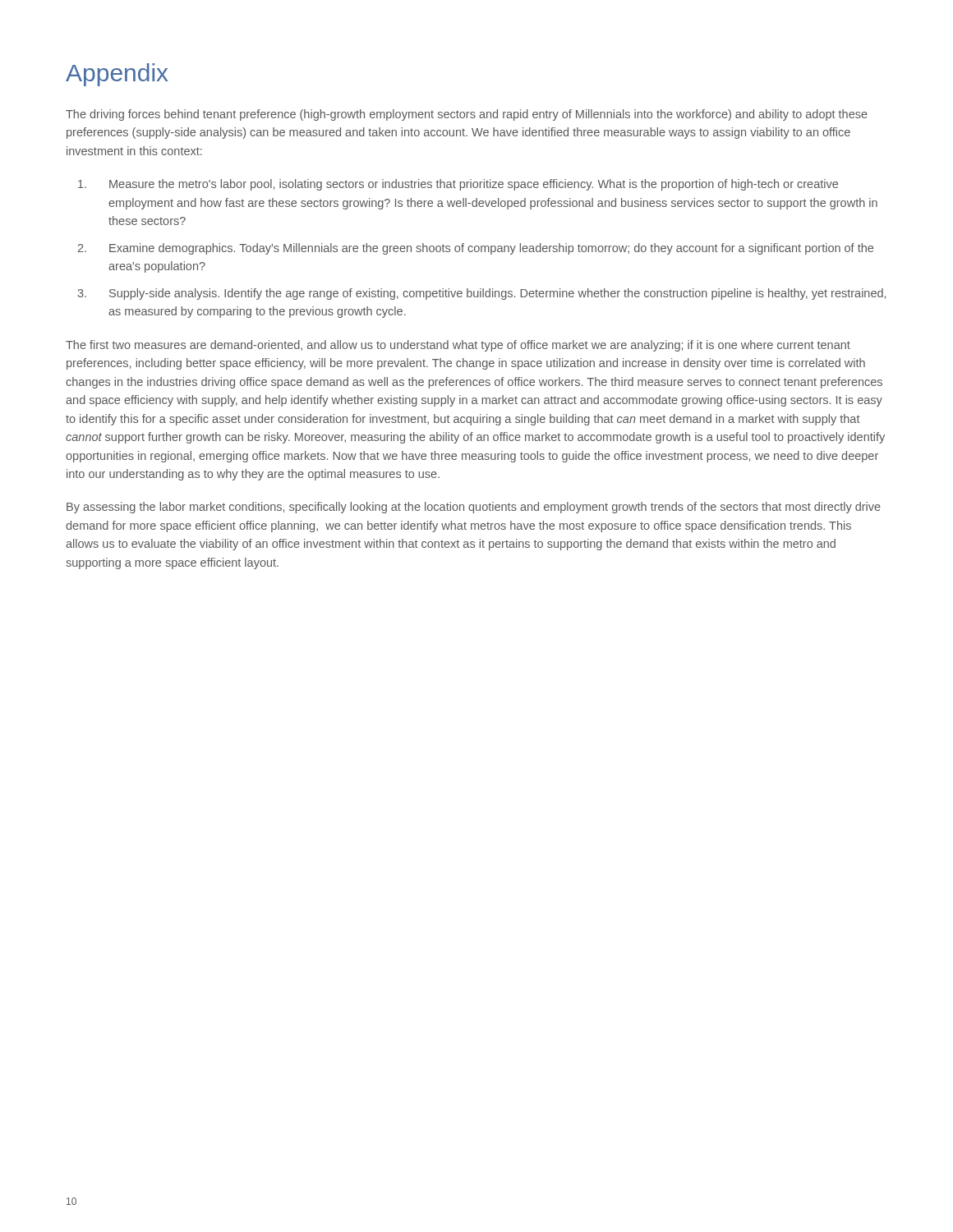Locate the block of text that opens with "2. Examine demographics. Today's Millennials are the"
Image resolution: width=953 pixels, height=1232 pixels.
[476, 257]
